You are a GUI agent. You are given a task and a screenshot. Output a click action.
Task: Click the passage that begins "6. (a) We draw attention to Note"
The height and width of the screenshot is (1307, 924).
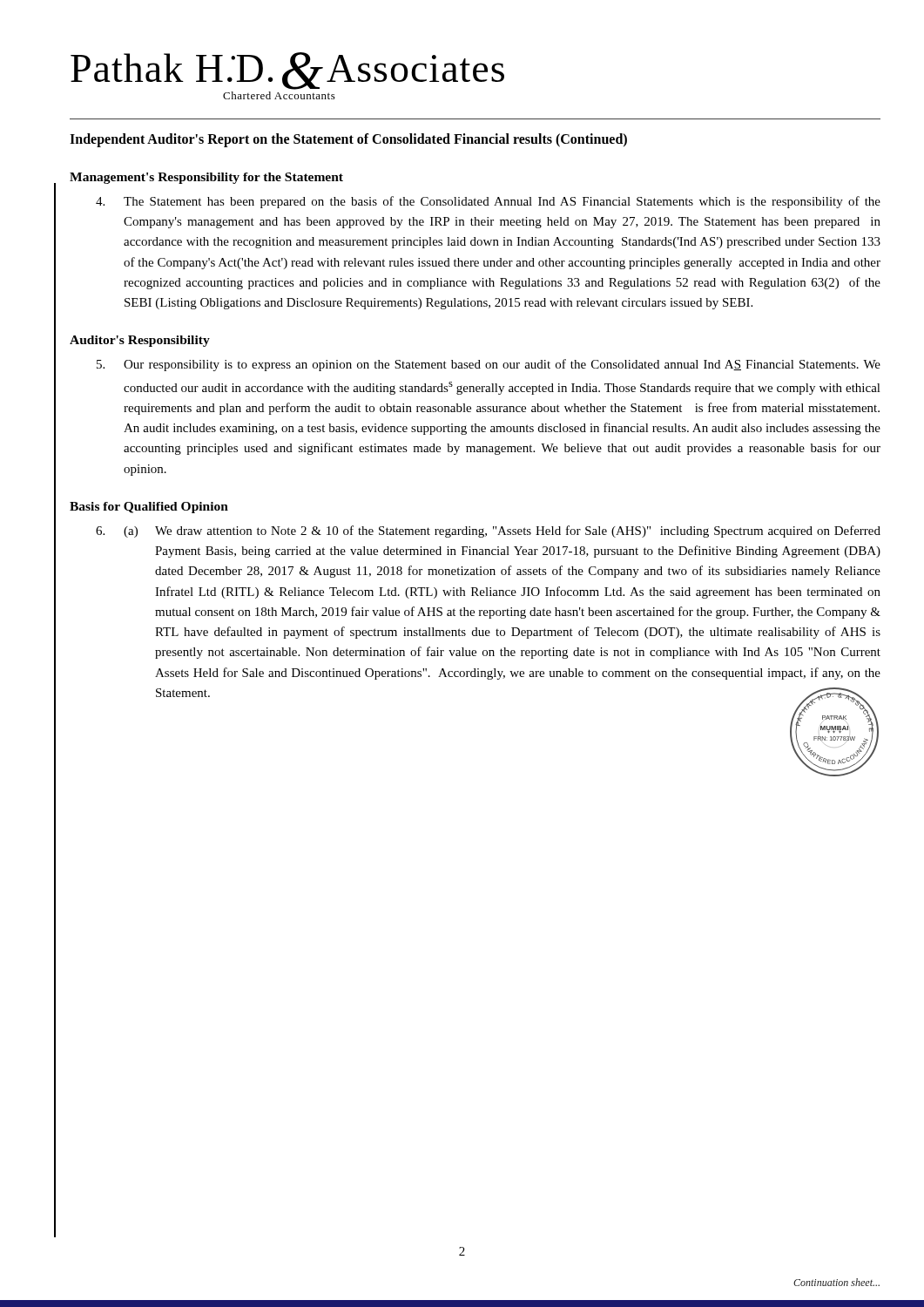click(488, 653)
